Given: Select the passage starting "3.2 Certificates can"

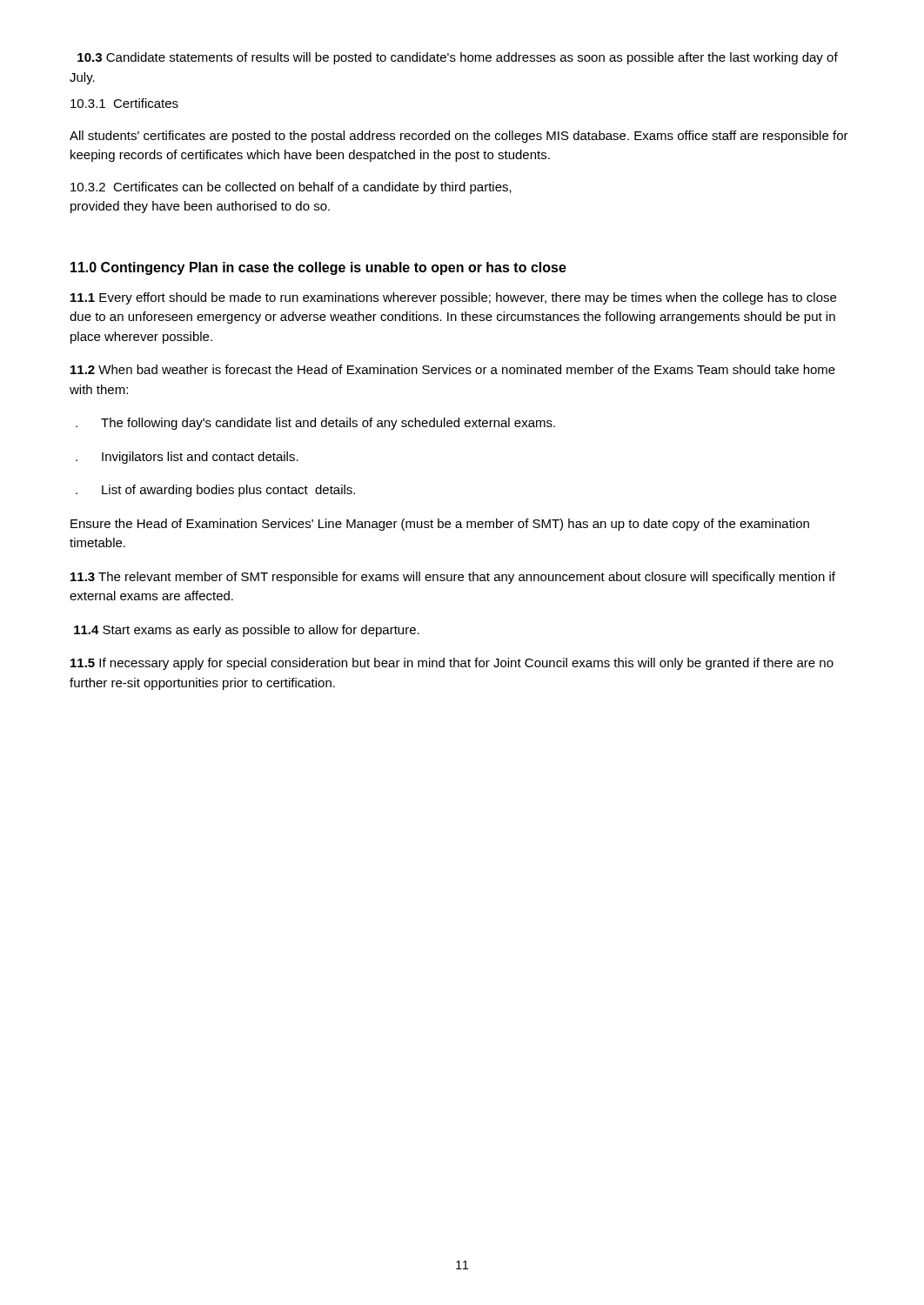Looking at the screenshot, I should [291, 196].
